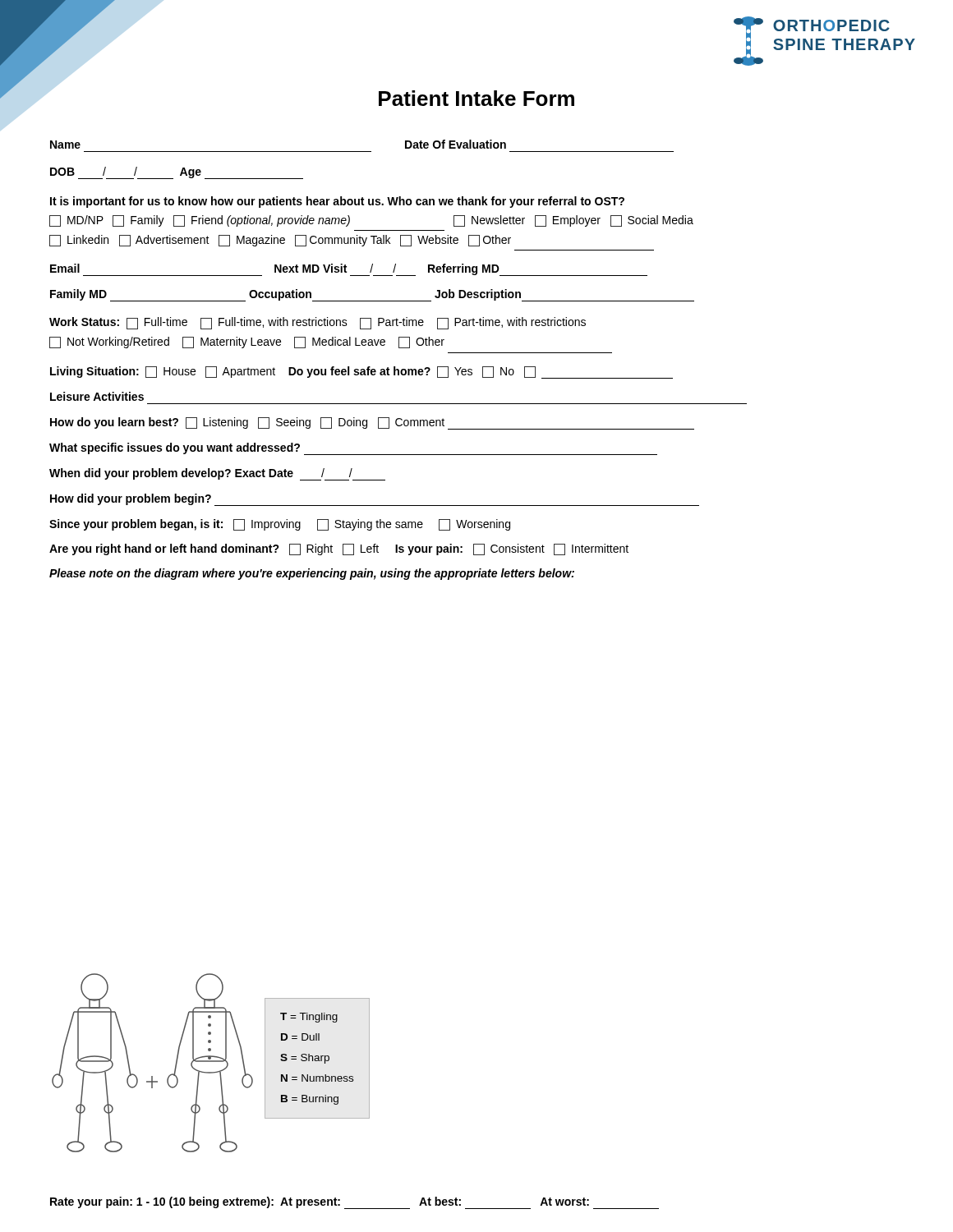The width and height of the screenshot is (953, 1232).
Task: Click where it says "Leisure Activities"
Action: click(x=398, y=397)
